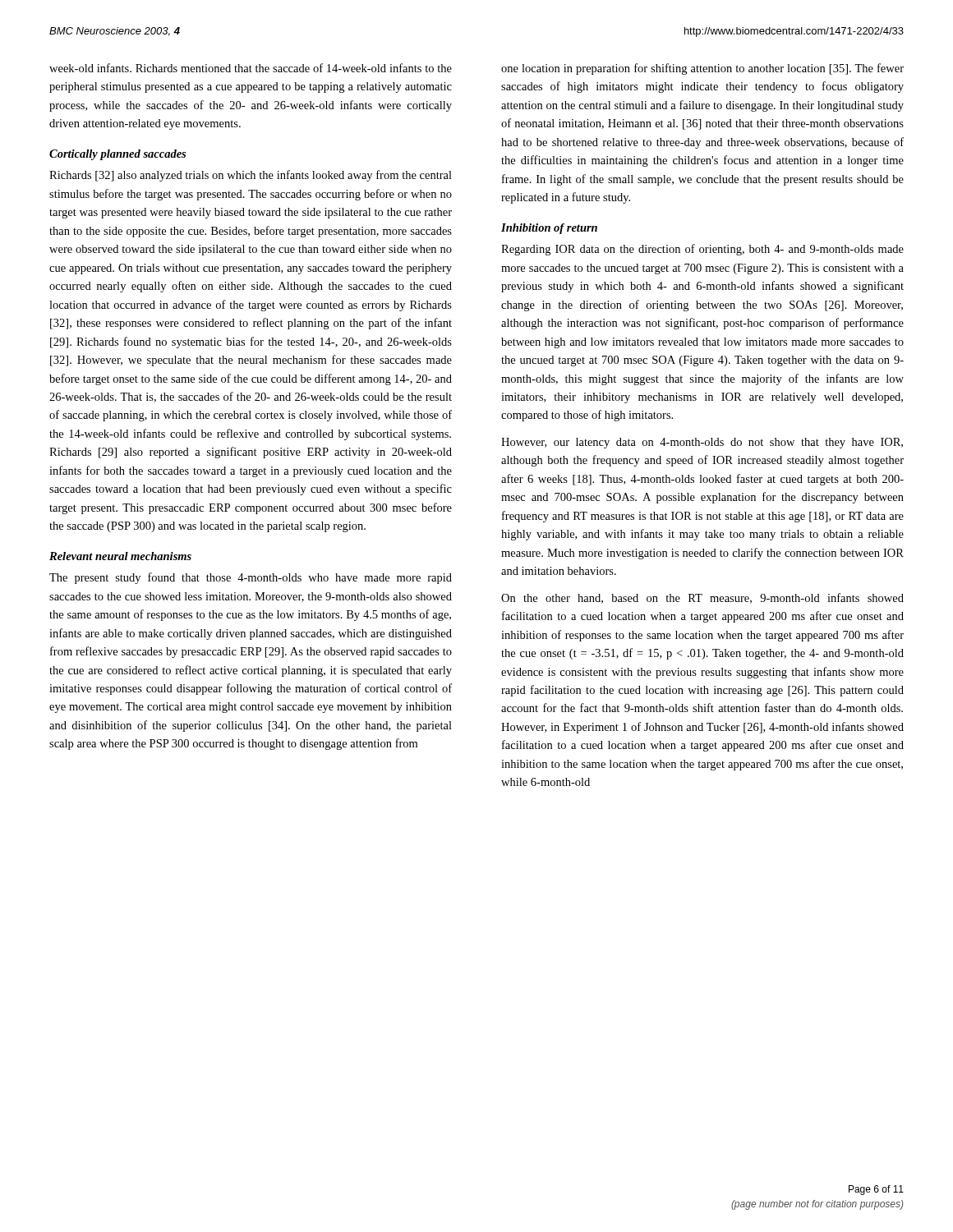The image size is (953, 1232).
Task: Point to the block beginning "On the other hand, based"
Action: pyautogui.click(x=702, y=690)
